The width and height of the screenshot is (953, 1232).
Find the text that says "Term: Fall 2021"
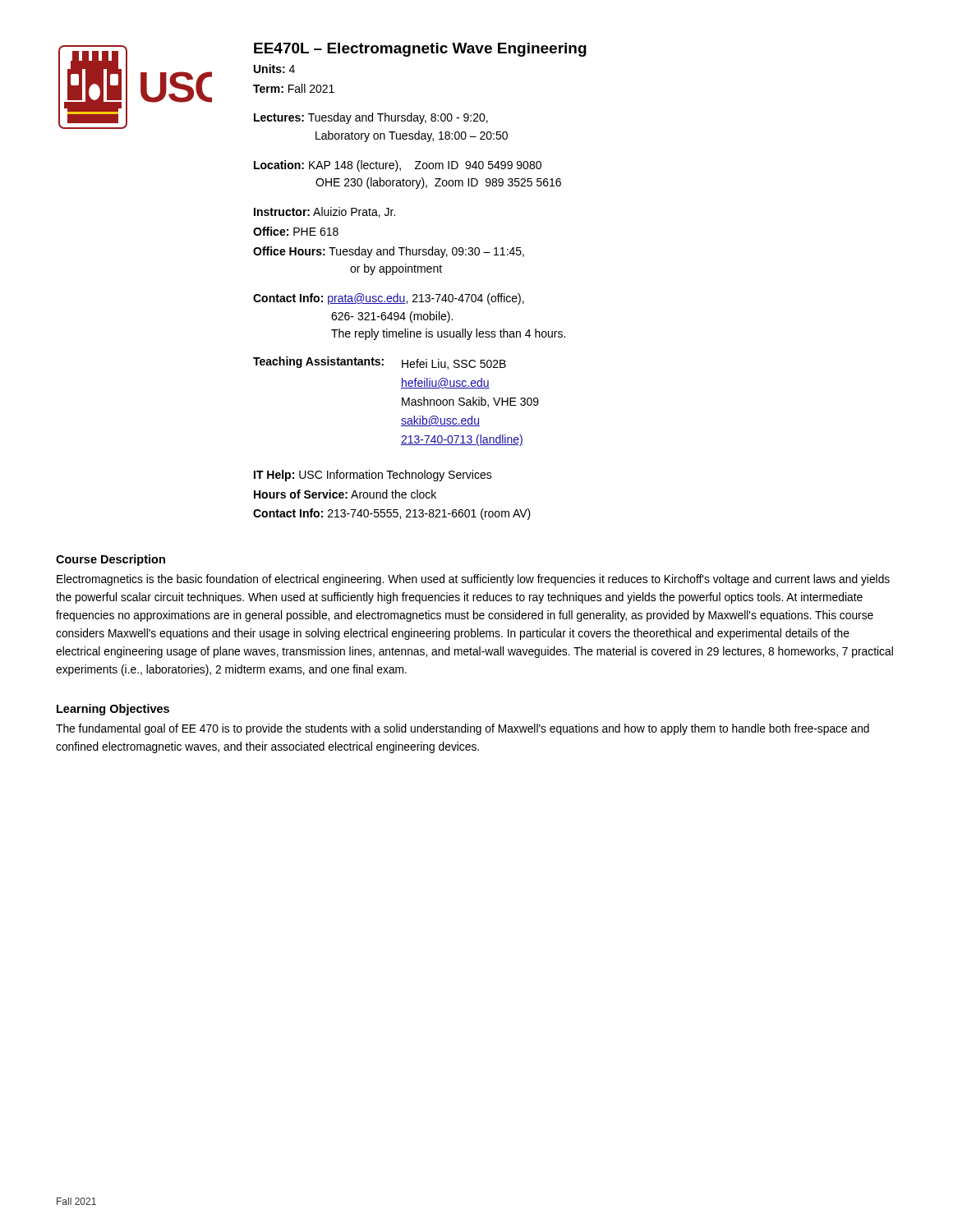pyautogui.click(x=294, y=88)
